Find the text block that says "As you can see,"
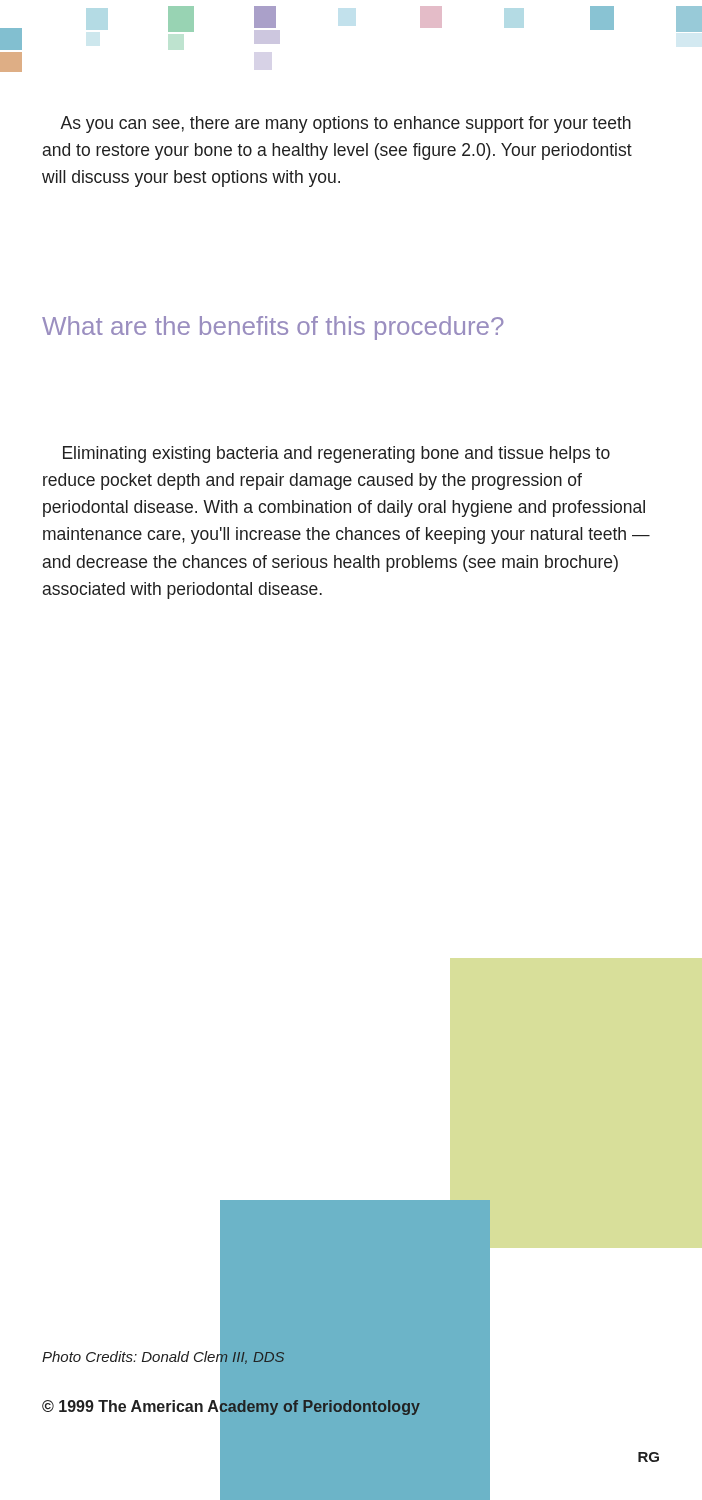Image resolution: width=702 pixels, height=1500 pixels. pos(337,150)
